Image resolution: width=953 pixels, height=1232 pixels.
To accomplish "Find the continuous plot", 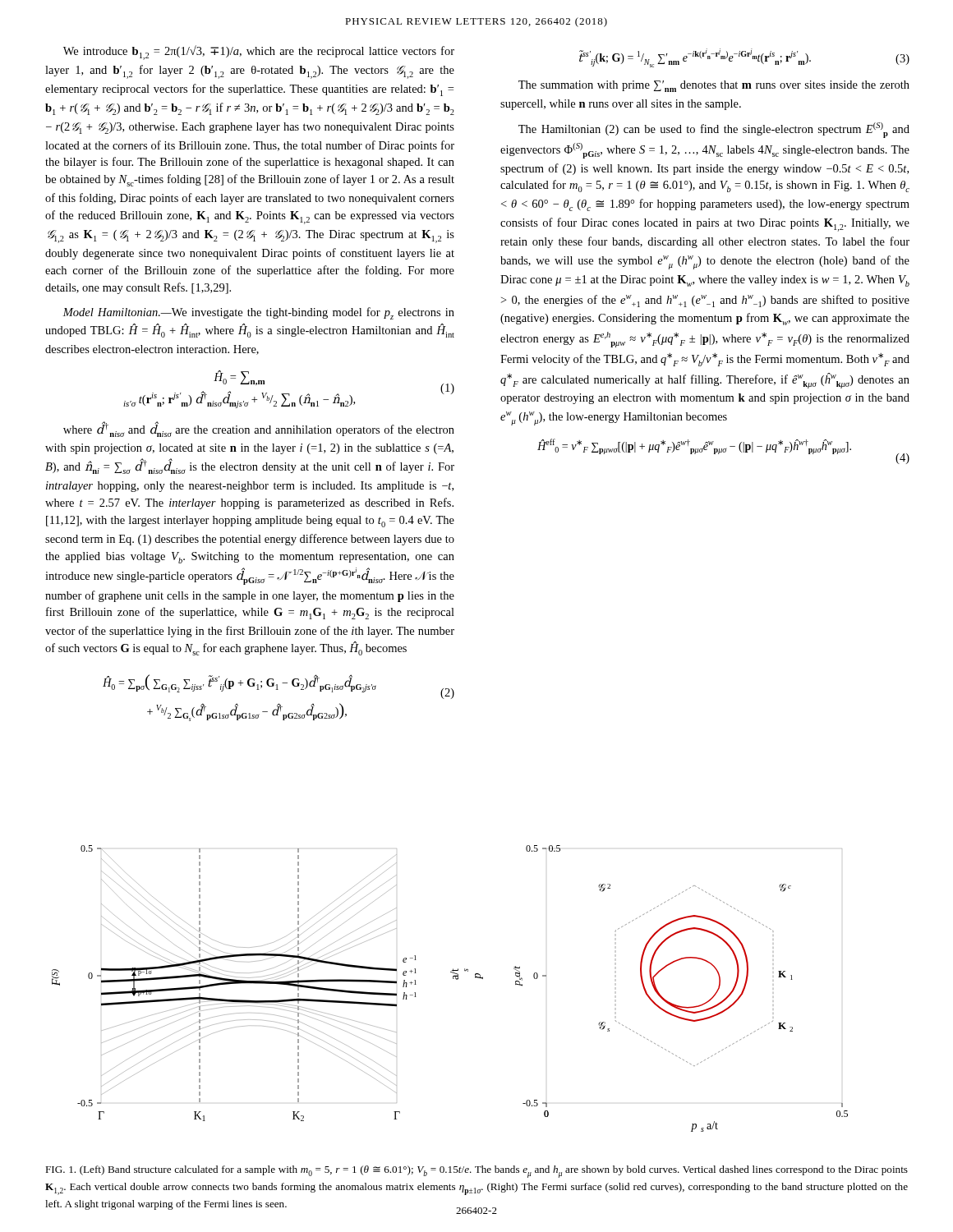I will pyautogui.click(x=476, y=995).
